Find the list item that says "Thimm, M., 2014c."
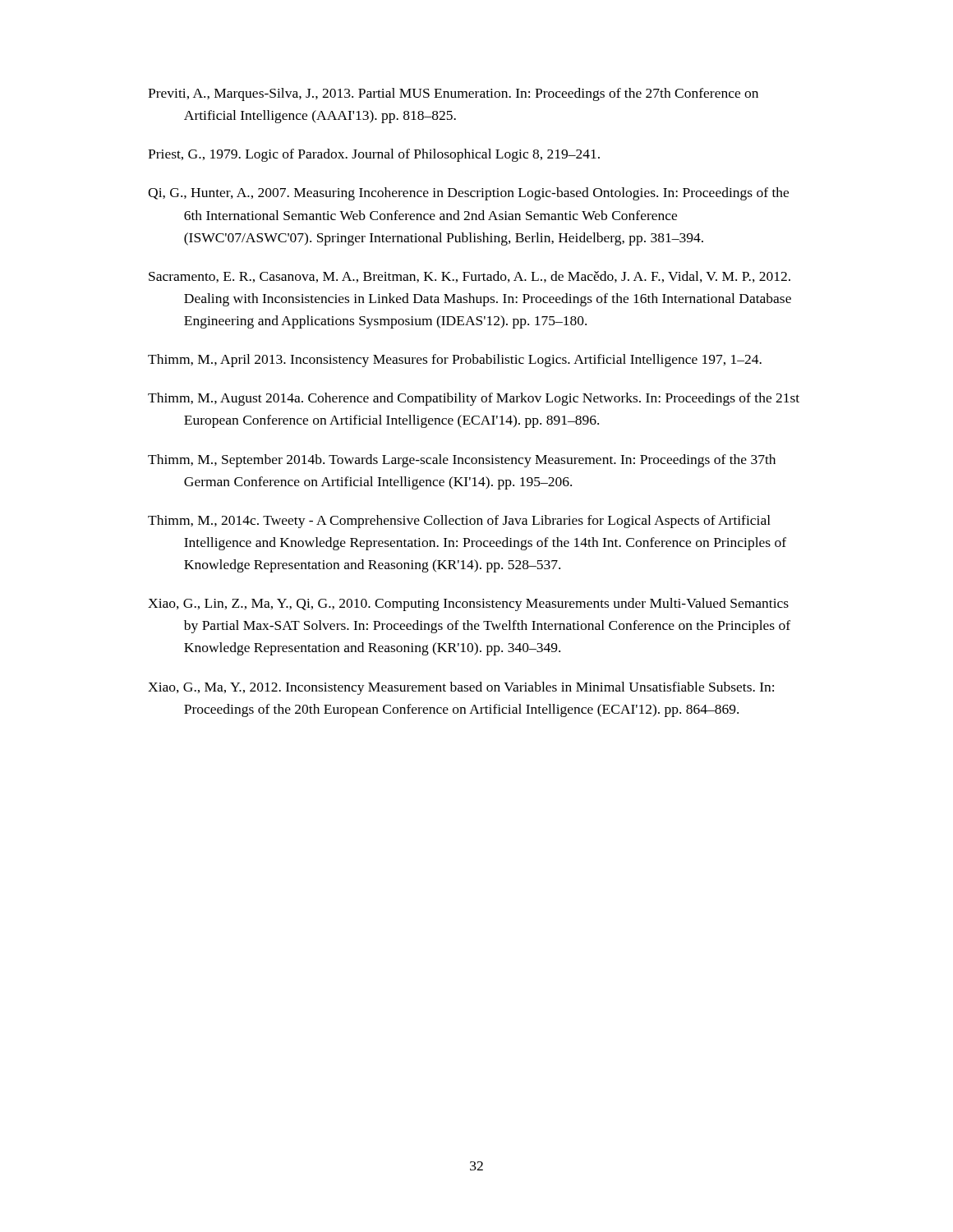 (x=467, y=542)
